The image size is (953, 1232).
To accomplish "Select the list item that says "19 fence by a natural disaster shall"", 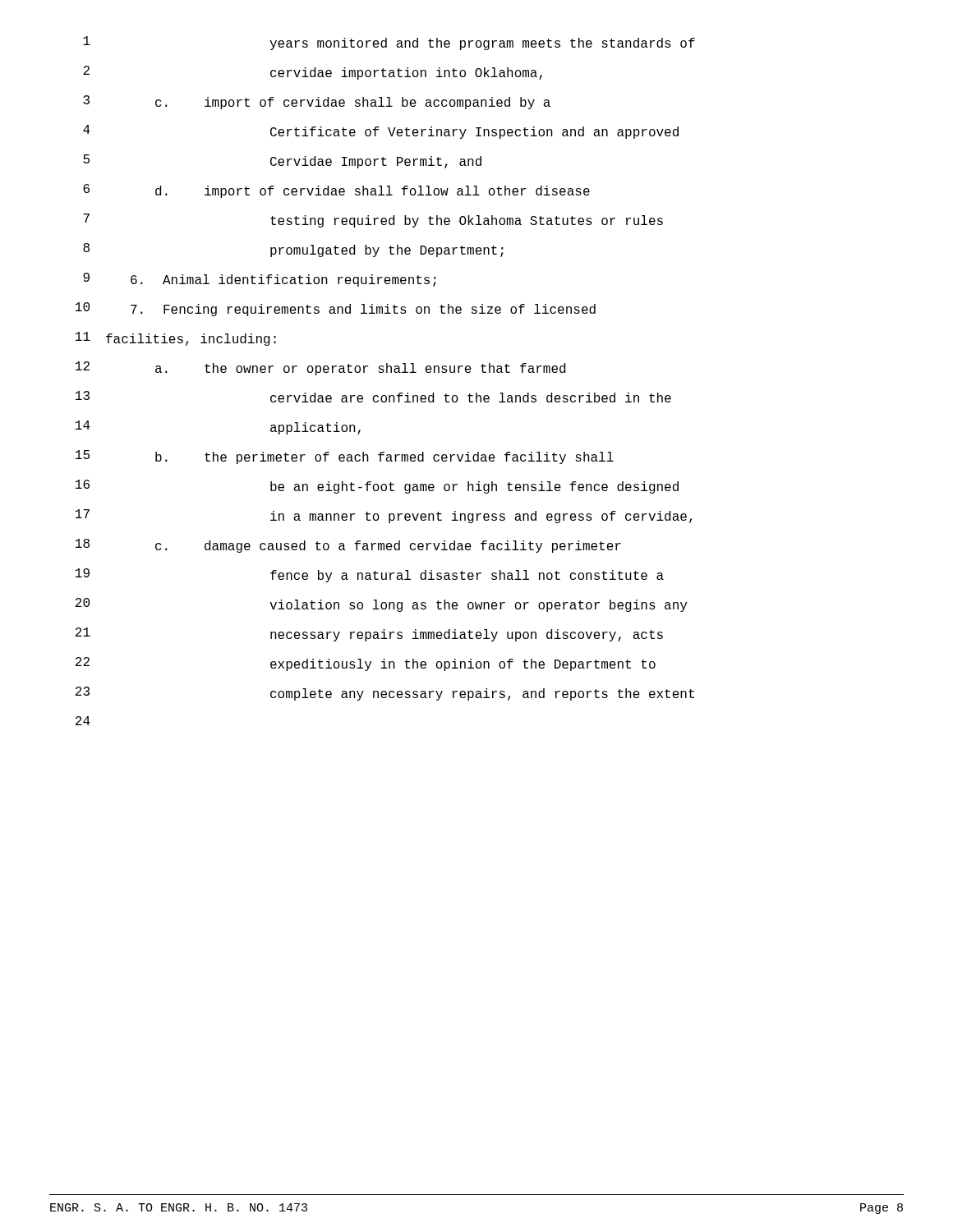I will [476, 576].
